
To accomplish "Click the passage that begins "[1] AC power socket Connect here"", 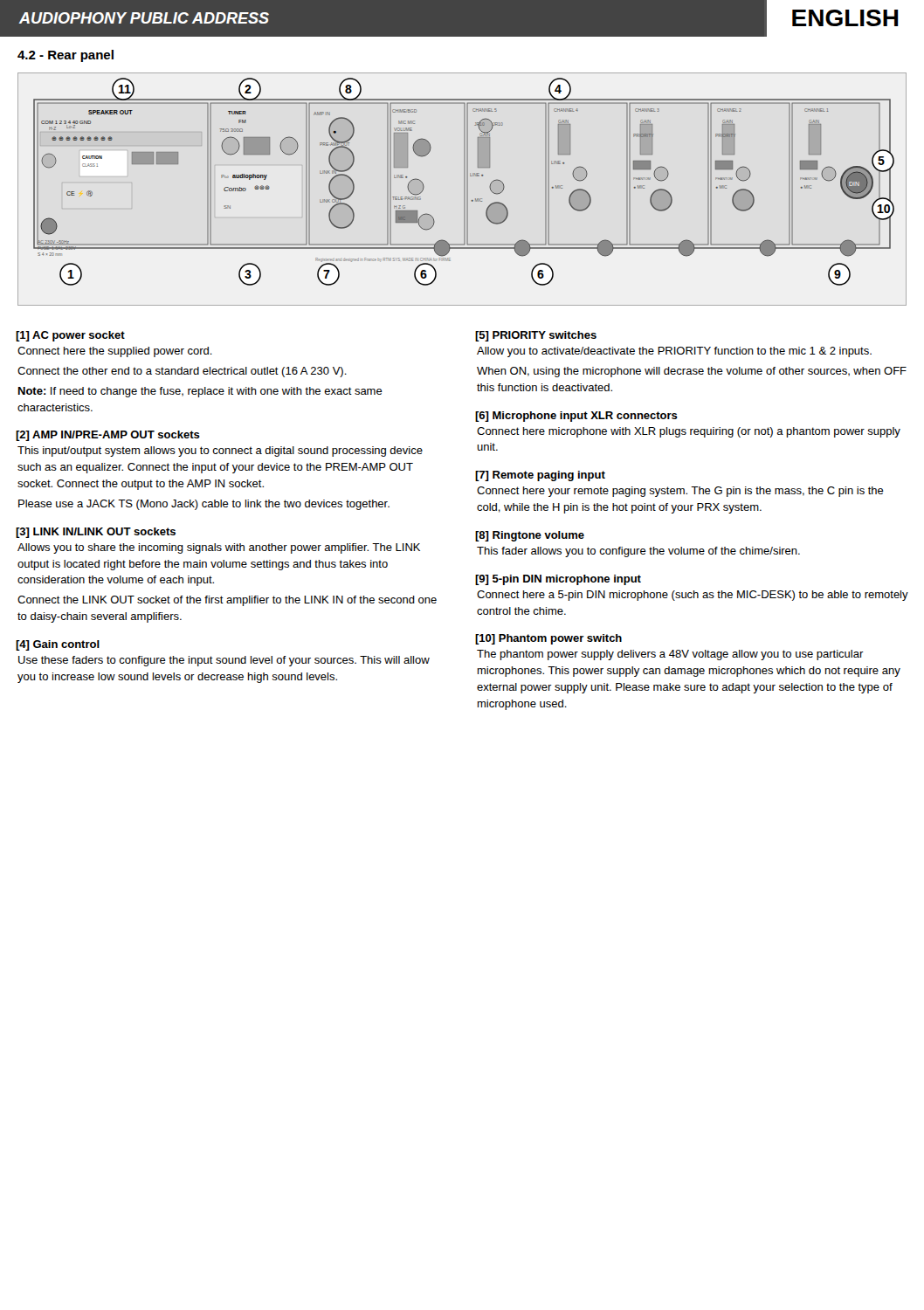I will [x=232, y=372].
